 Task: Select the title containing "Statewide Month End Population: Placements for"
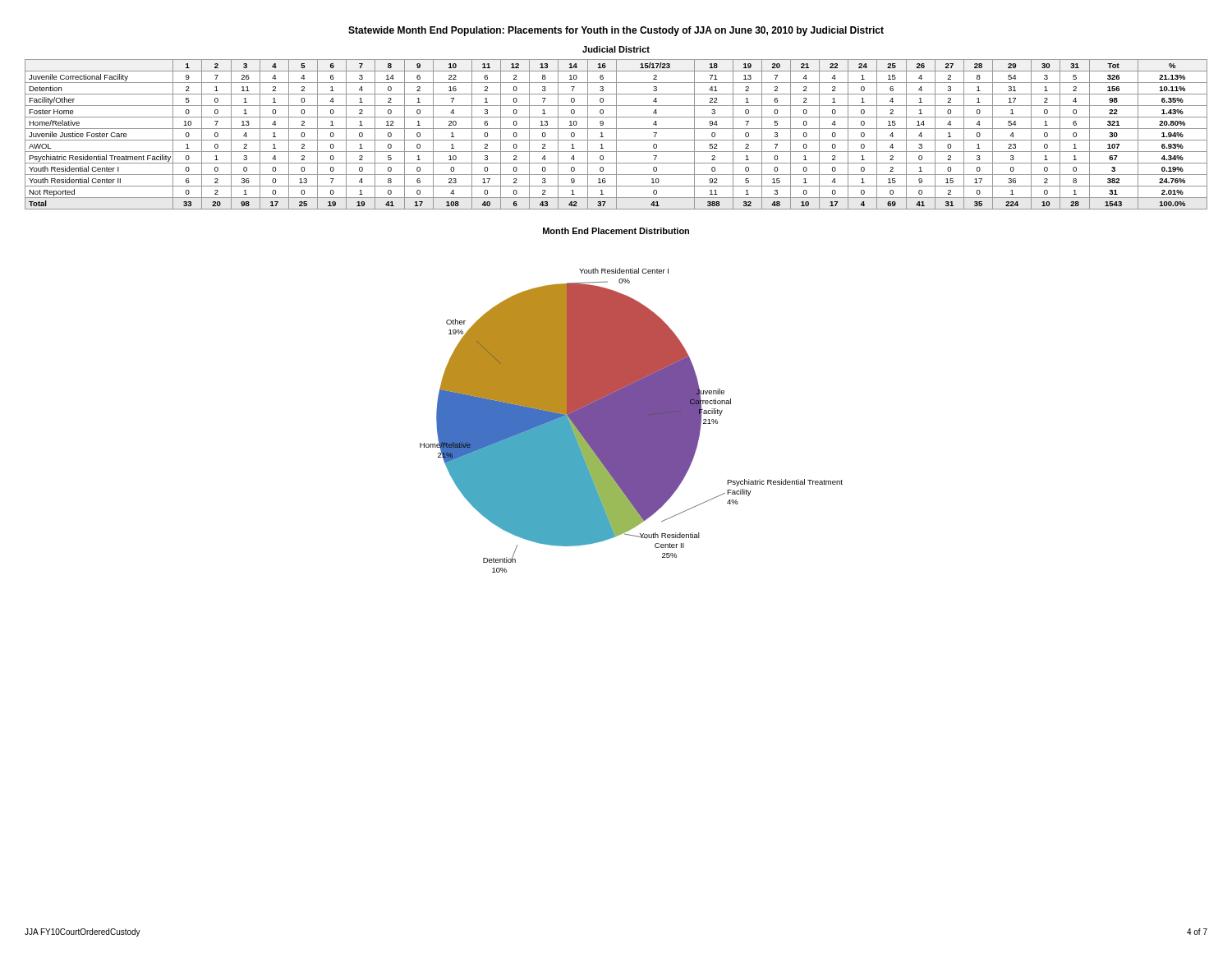coord(616,30)
